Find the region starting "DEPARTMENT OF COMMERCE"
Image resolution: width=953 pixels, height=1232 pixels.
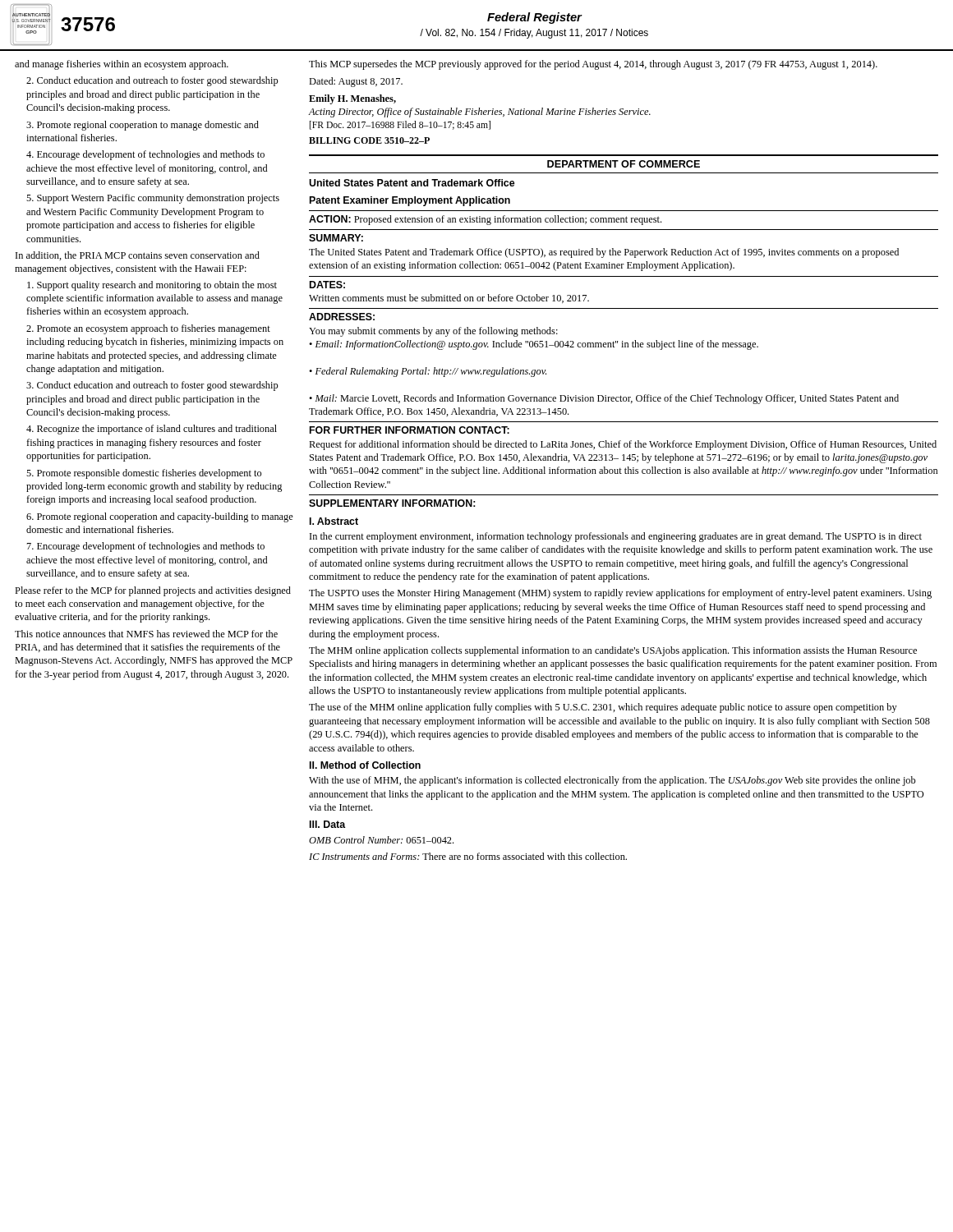coord(624,164)
